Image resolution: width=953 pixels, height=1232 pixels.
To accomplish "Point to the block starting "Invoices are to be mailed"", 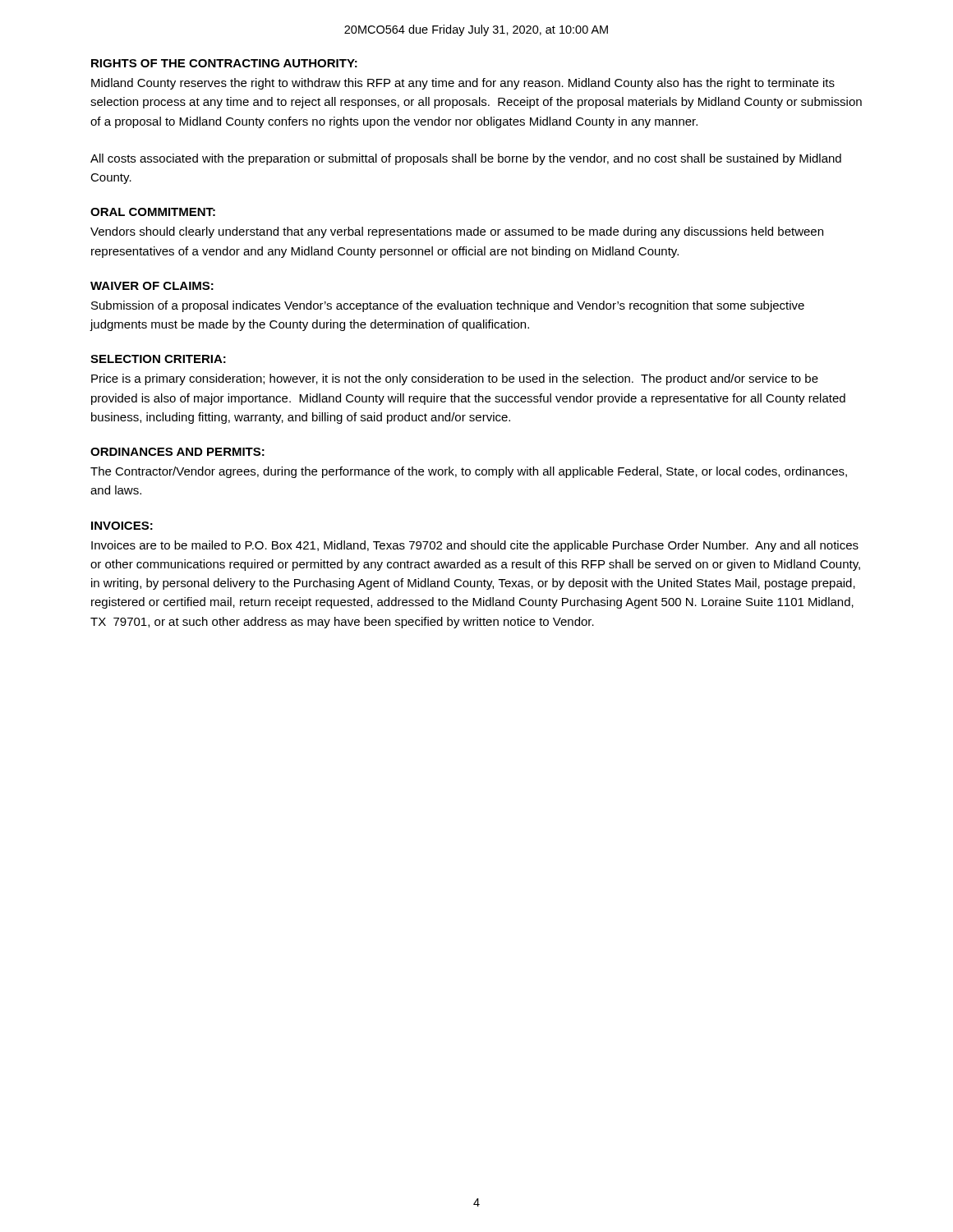I will (476, 583).
